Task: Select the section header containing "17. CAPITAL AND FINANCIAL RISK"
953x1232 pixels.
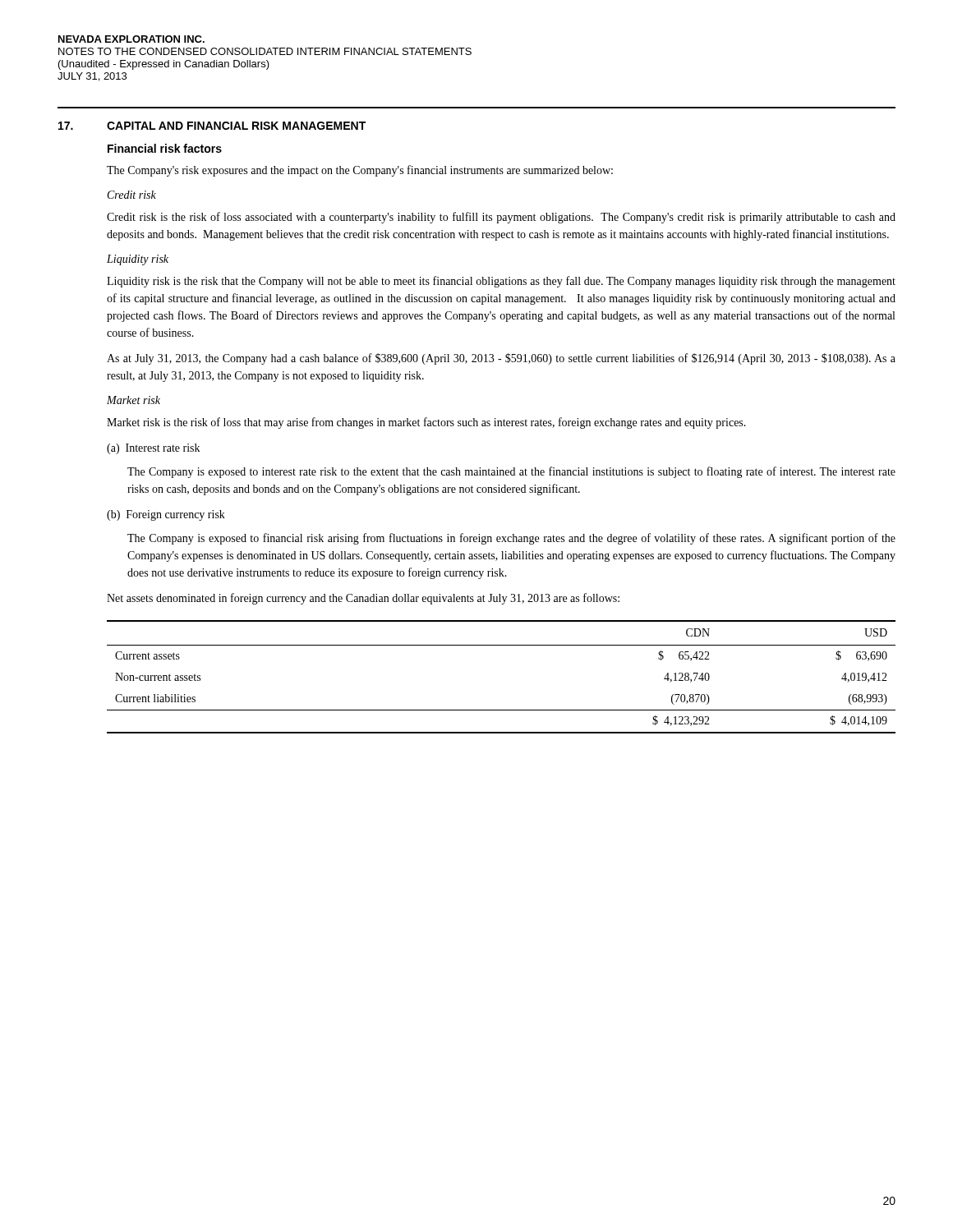Action: (x=212, y=126)
